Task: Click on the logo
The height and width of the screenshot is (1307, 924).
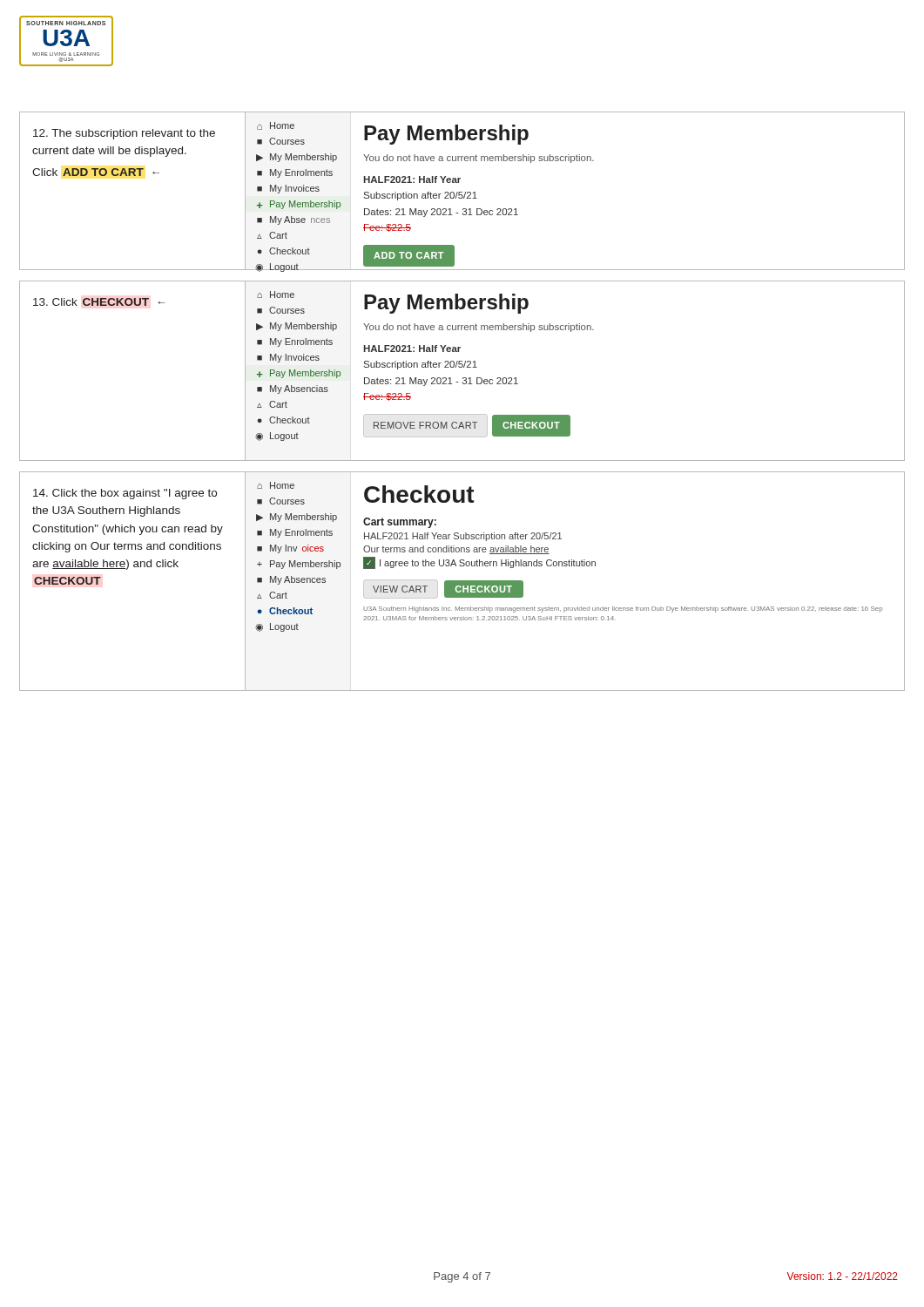Action: click(x=66, y=41)
